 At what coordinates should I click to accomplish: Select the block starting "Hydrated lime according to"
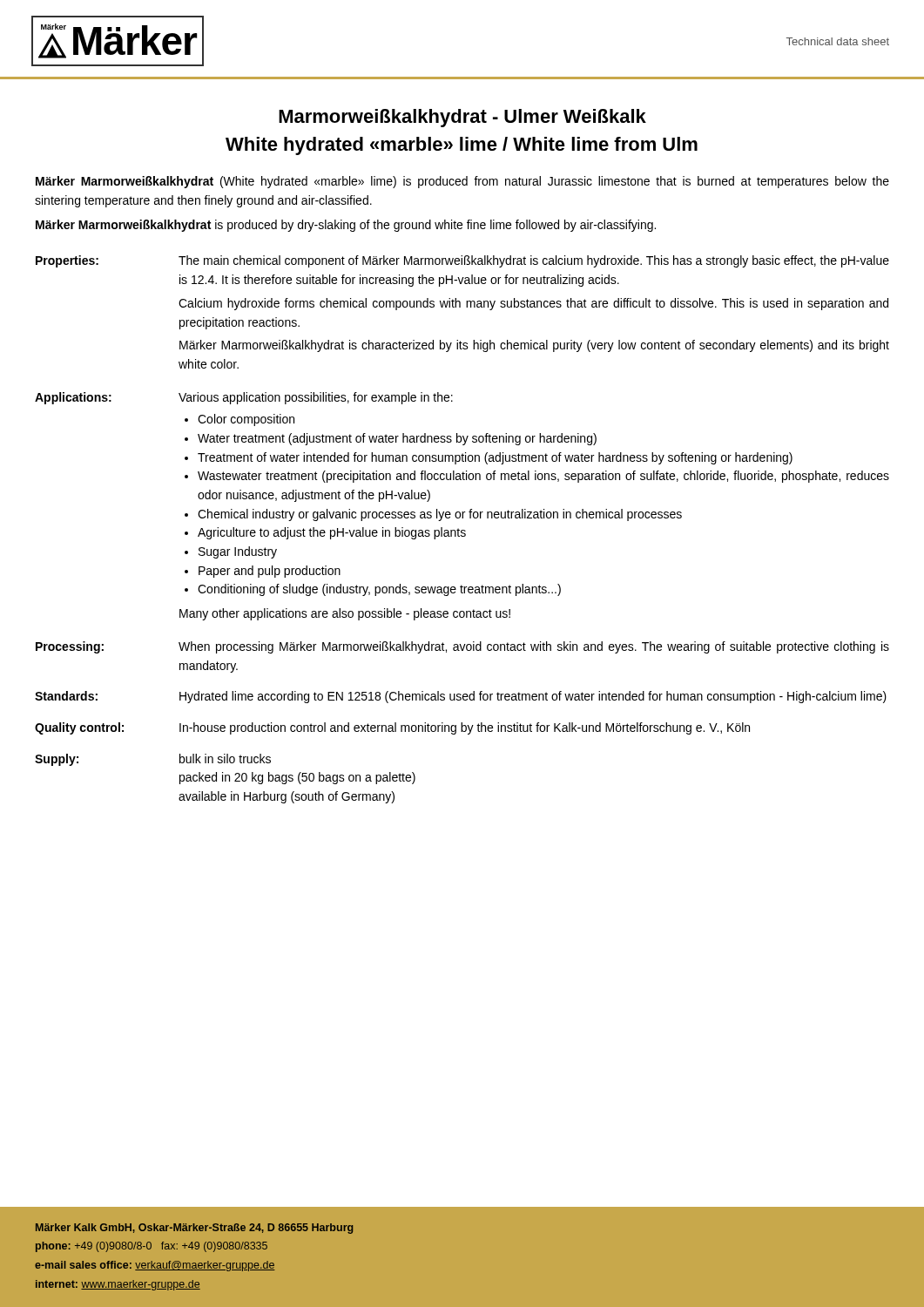tap(533, 696)
